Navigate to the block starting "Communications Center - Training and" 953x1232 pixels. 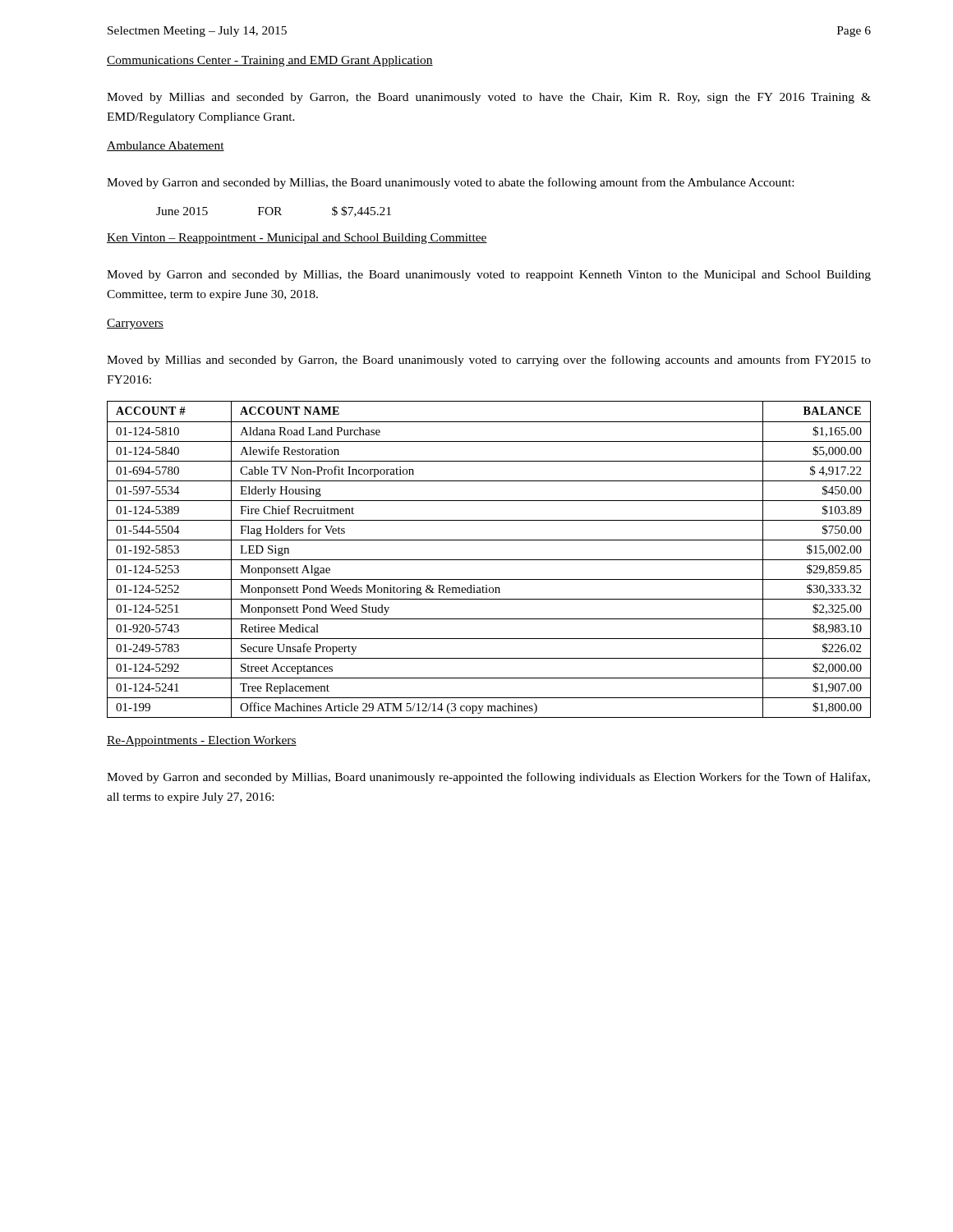coord(270,60)
